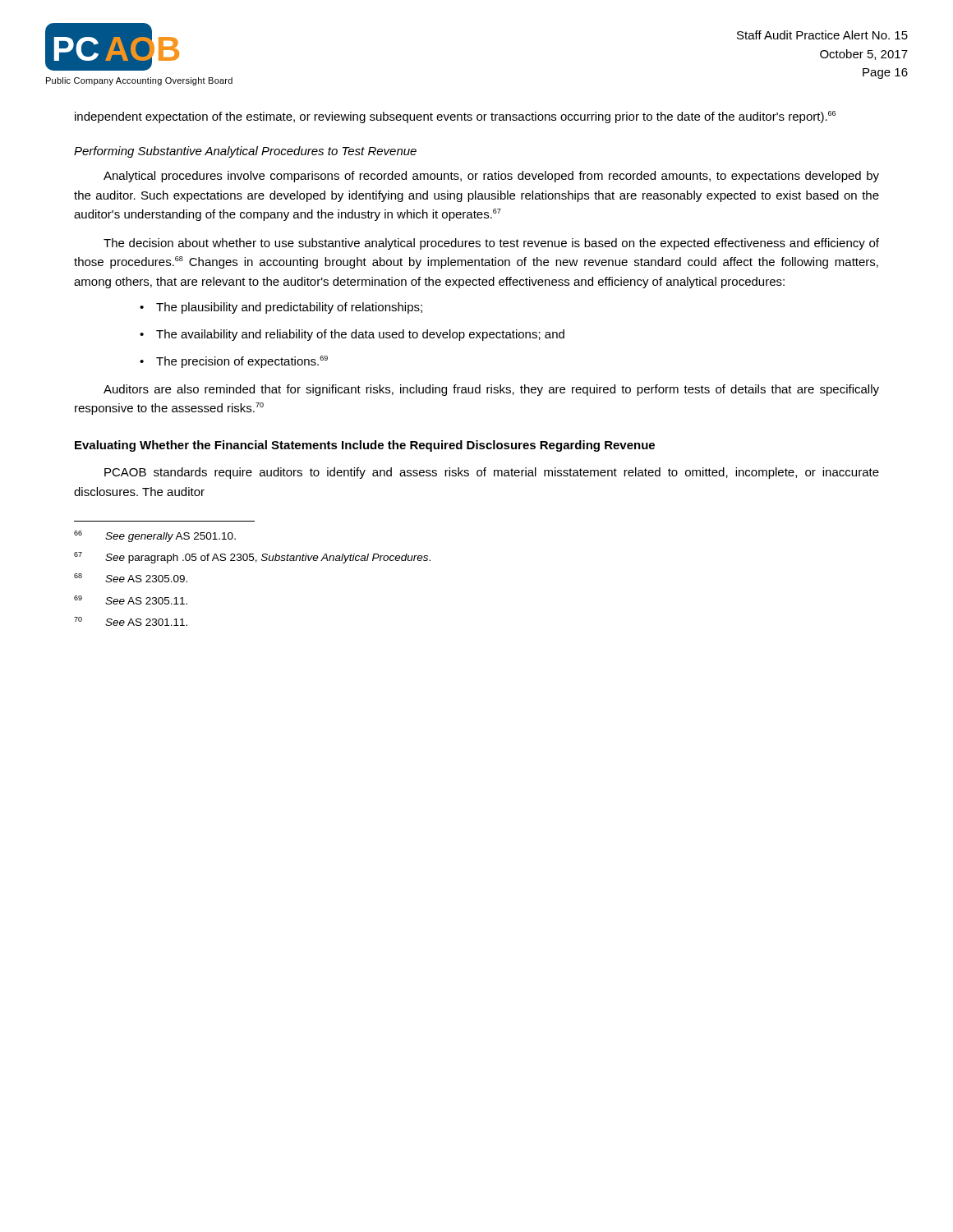This screenshot has width=953, height=1232.
Task: Point to the block beginning "Auditors are also reminded that"
Action: point(476,398)
